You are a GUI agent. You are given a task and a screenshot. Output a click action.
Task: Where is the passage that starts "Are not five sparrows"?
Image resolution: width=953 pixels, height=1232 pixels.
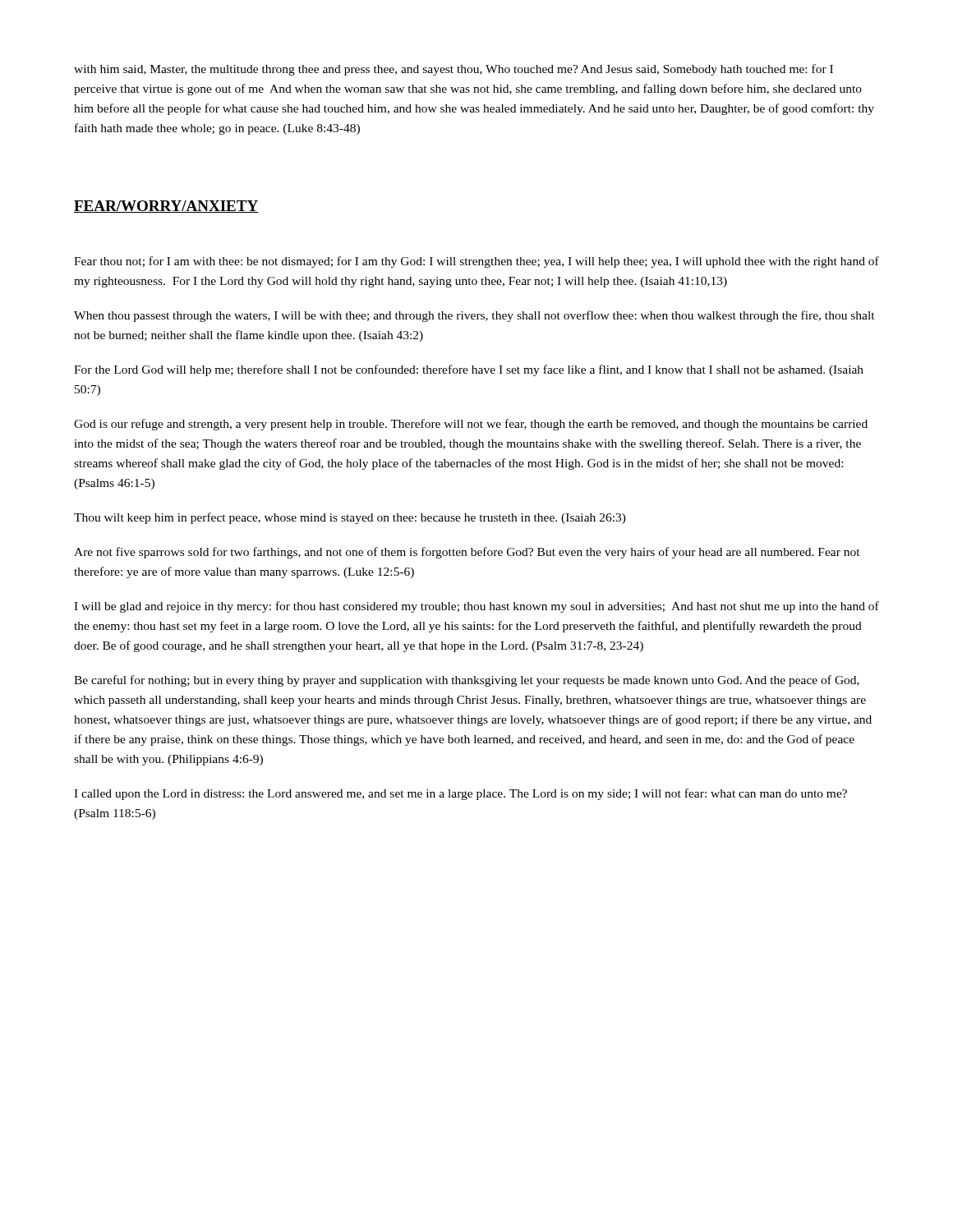pyautogui.click(x=467, y=562)
